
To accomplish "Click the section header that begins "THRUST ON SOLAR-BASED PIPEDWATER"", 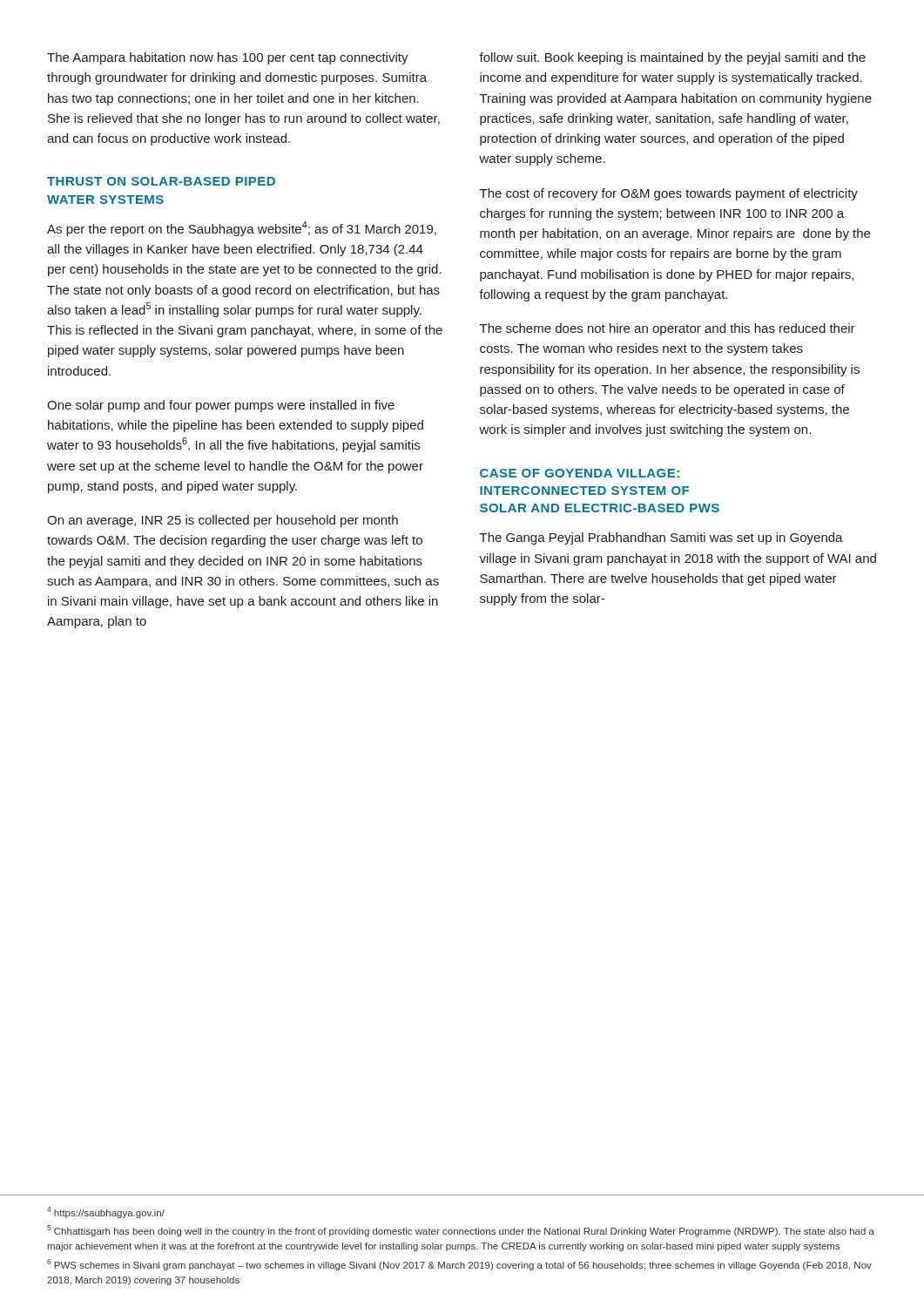I will pyautogui.click(x=162, y=190).
